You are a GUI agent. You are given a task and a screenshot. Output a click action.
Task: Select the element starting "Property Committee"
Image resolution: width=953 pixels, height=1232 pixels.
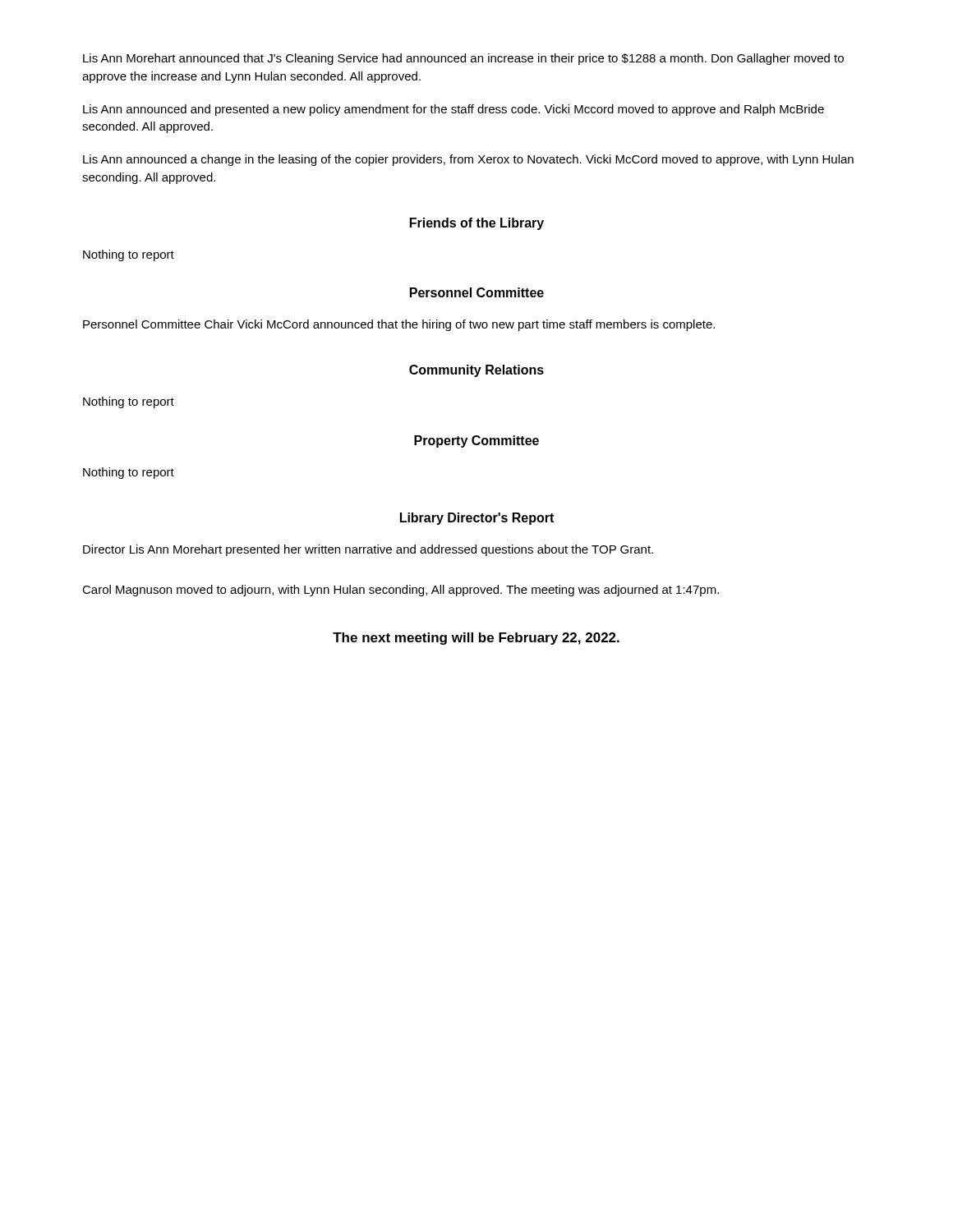click(476, 440)
